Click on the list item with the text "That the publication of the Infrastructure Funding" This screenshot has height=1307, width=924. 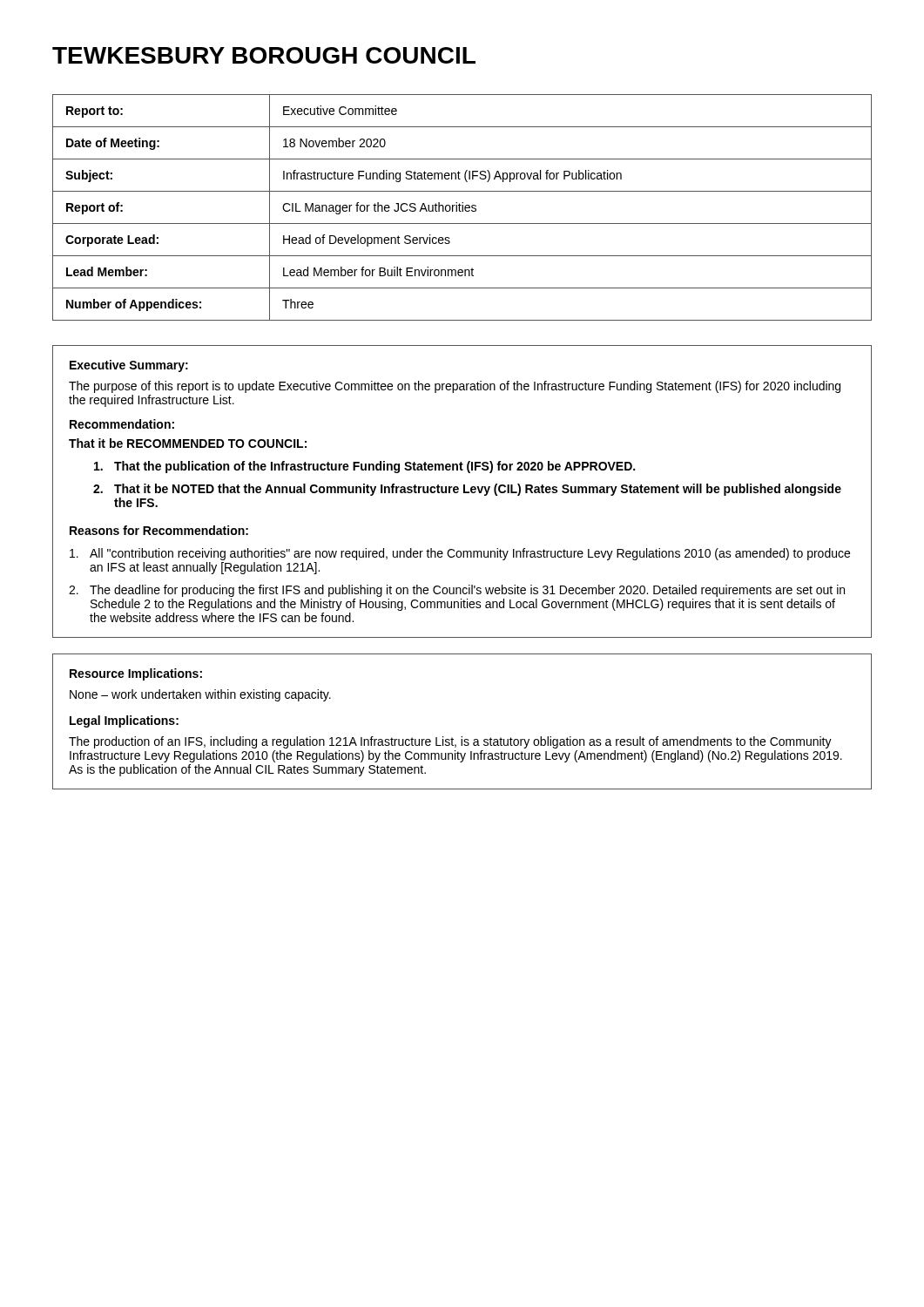click(x=462, y=466)
